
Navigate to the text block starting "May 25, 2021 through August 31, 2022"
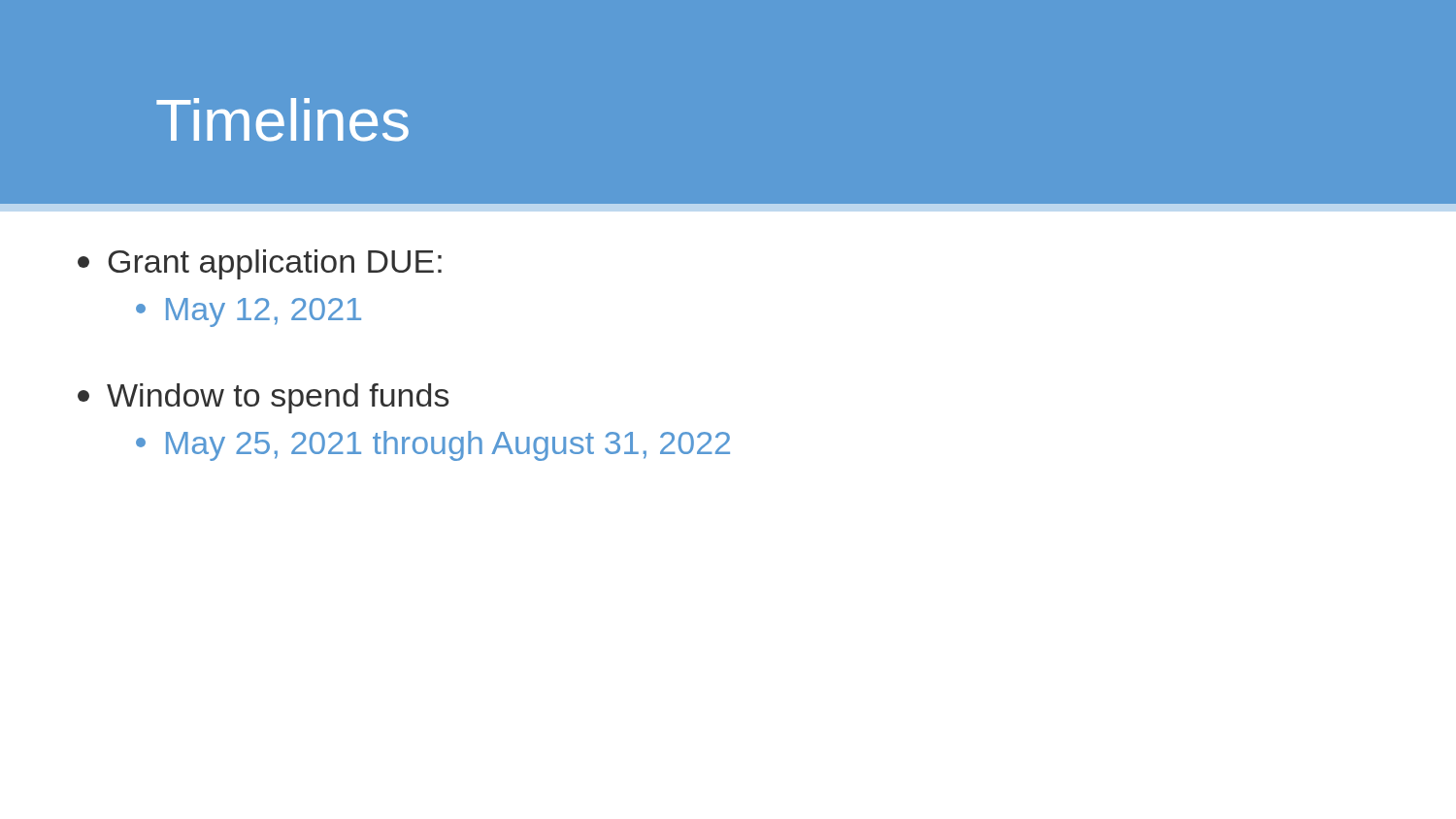point(434,443)
